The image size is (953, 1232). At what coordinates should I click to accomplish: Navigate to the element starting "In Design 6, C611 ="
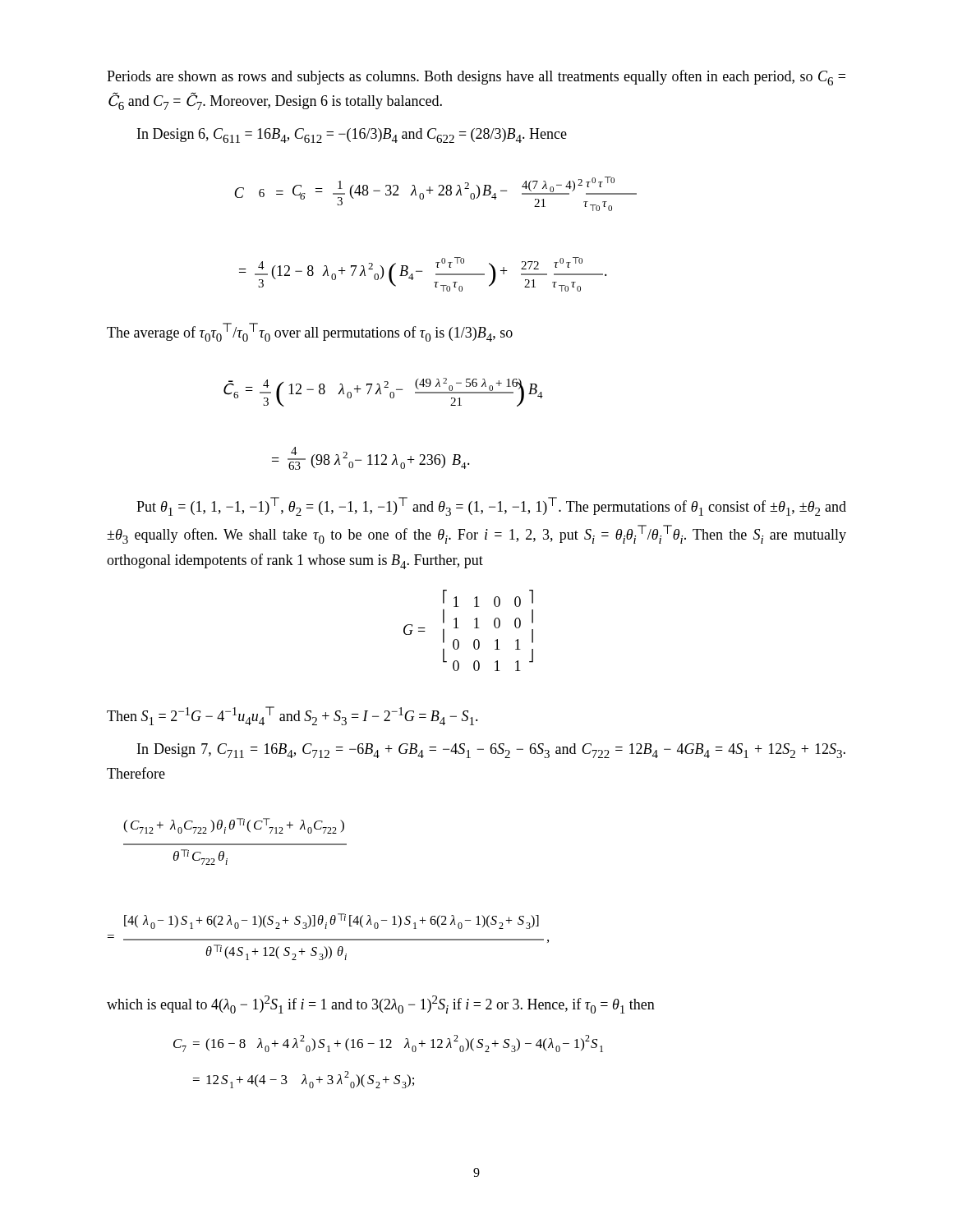point(476,136)
